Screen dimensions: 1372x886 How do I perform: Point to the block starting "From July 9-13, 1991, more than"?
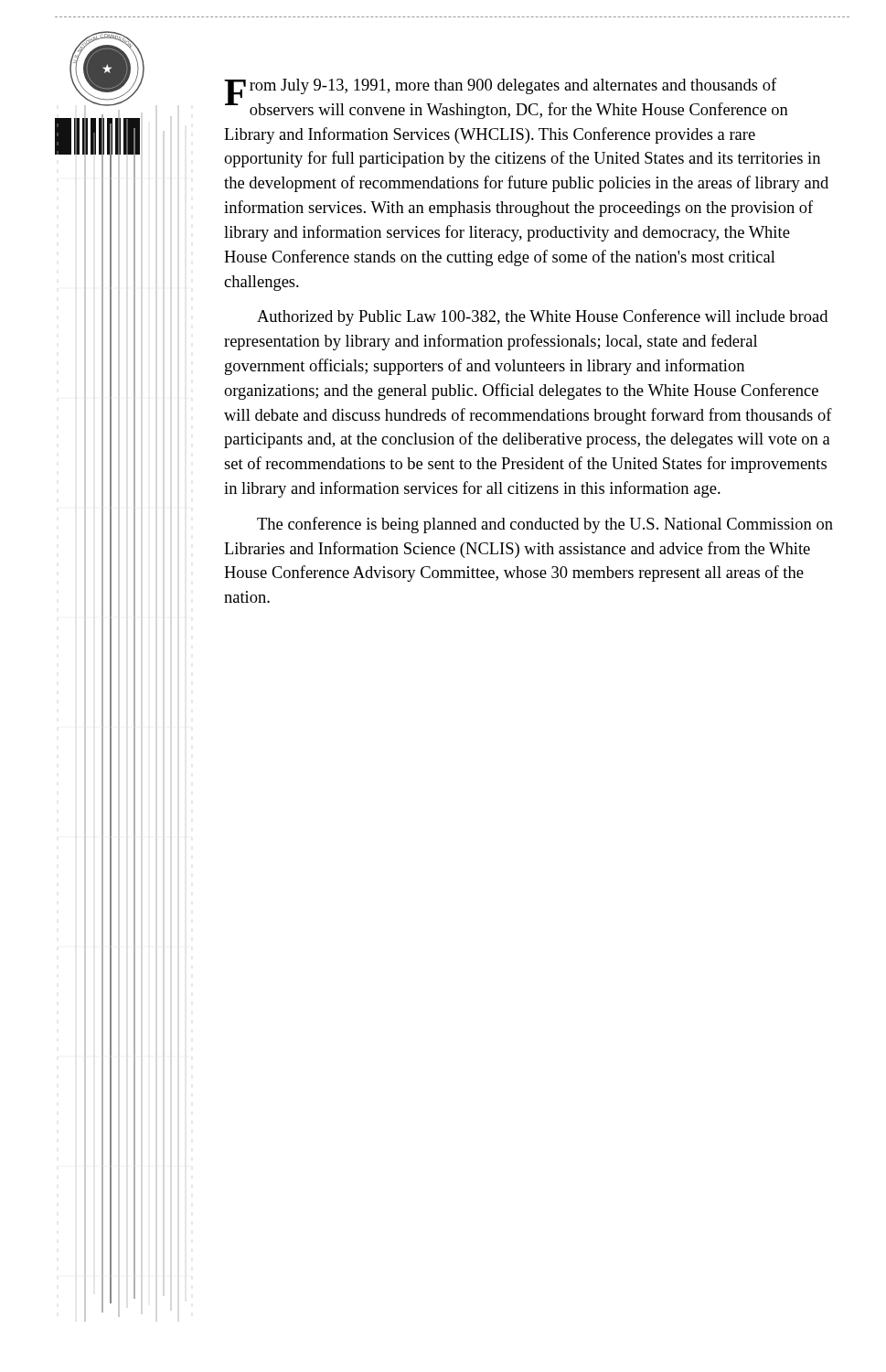tap(530, 342)
